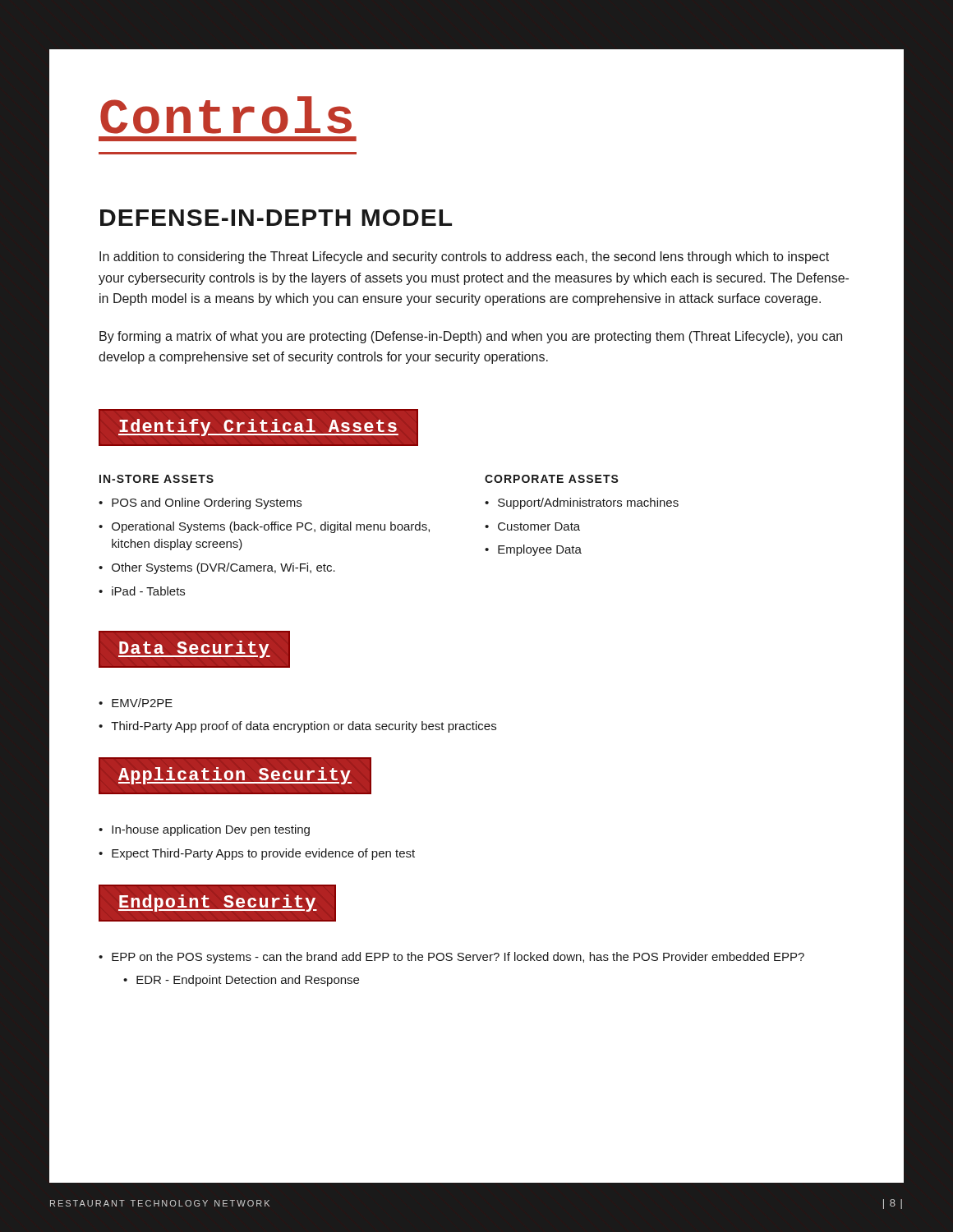953x1232 pixels.
Task: Find the list item that says "•Third-Party App proof of data encryption or data"
Action: [x=476, y=726]
